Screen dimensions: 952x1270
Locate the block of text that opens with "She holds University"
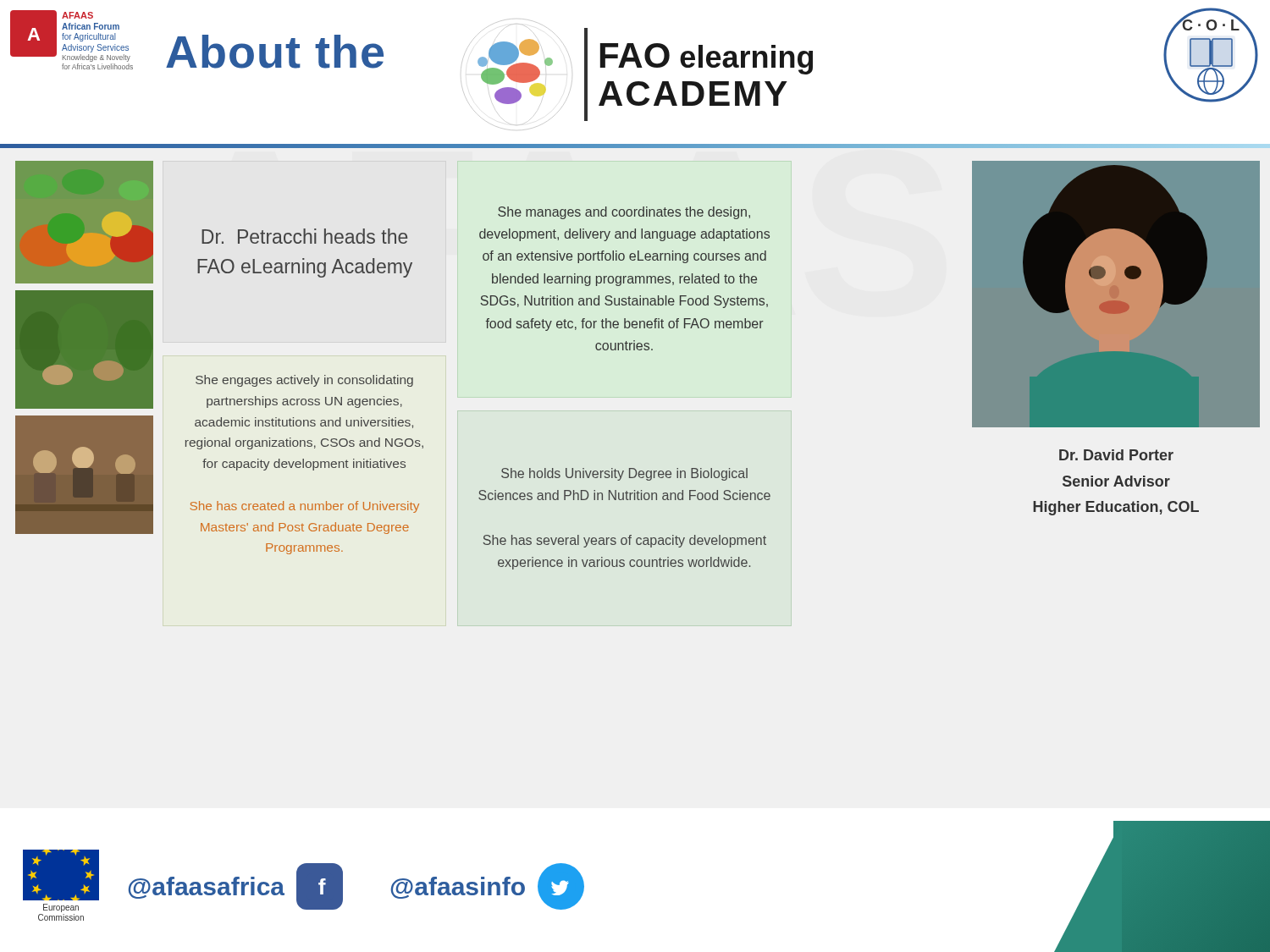[624, 474]
